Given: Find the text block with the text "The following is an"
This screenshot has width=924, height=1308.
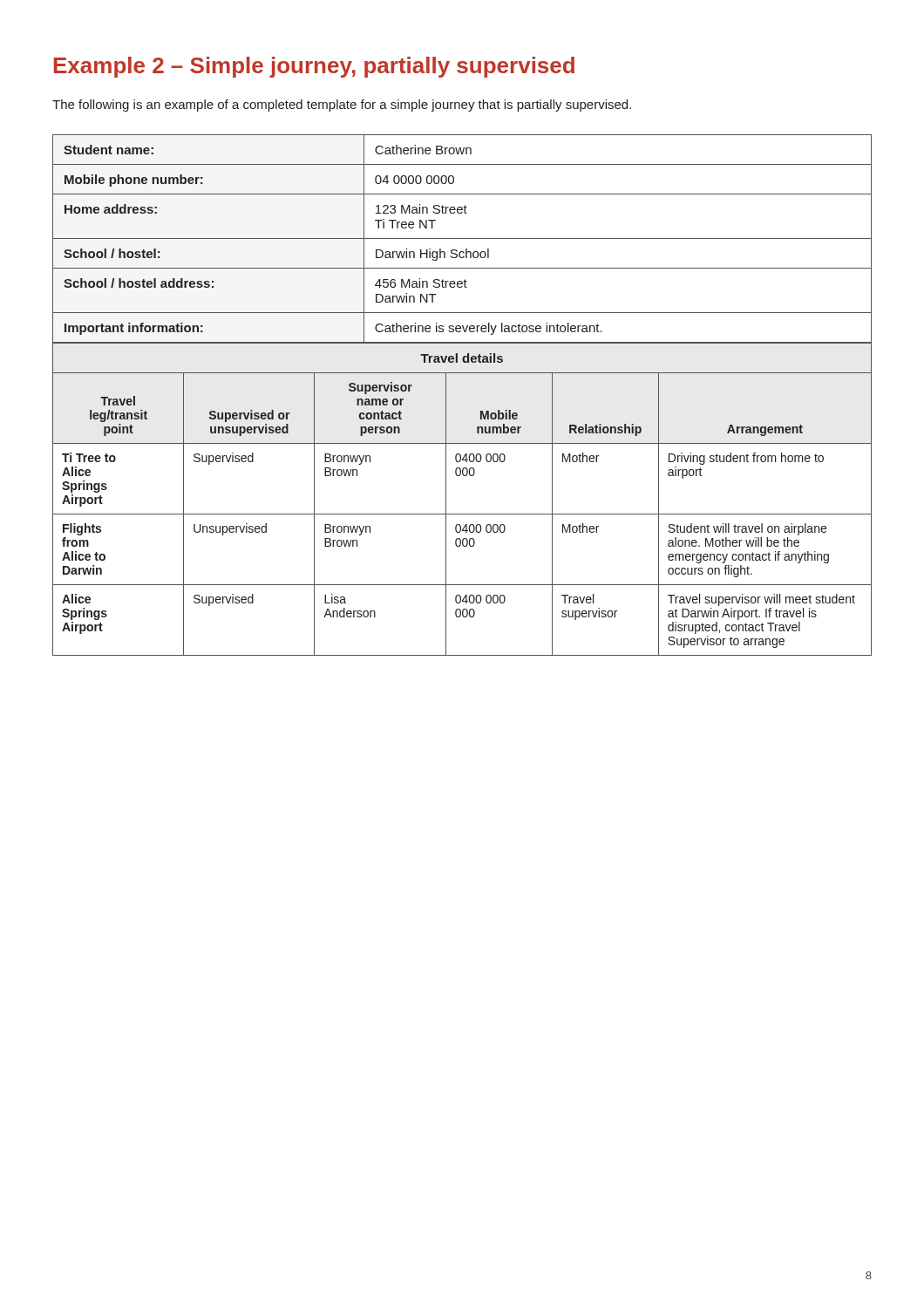Looking at the screenshot, I should (x=462, y=105).
